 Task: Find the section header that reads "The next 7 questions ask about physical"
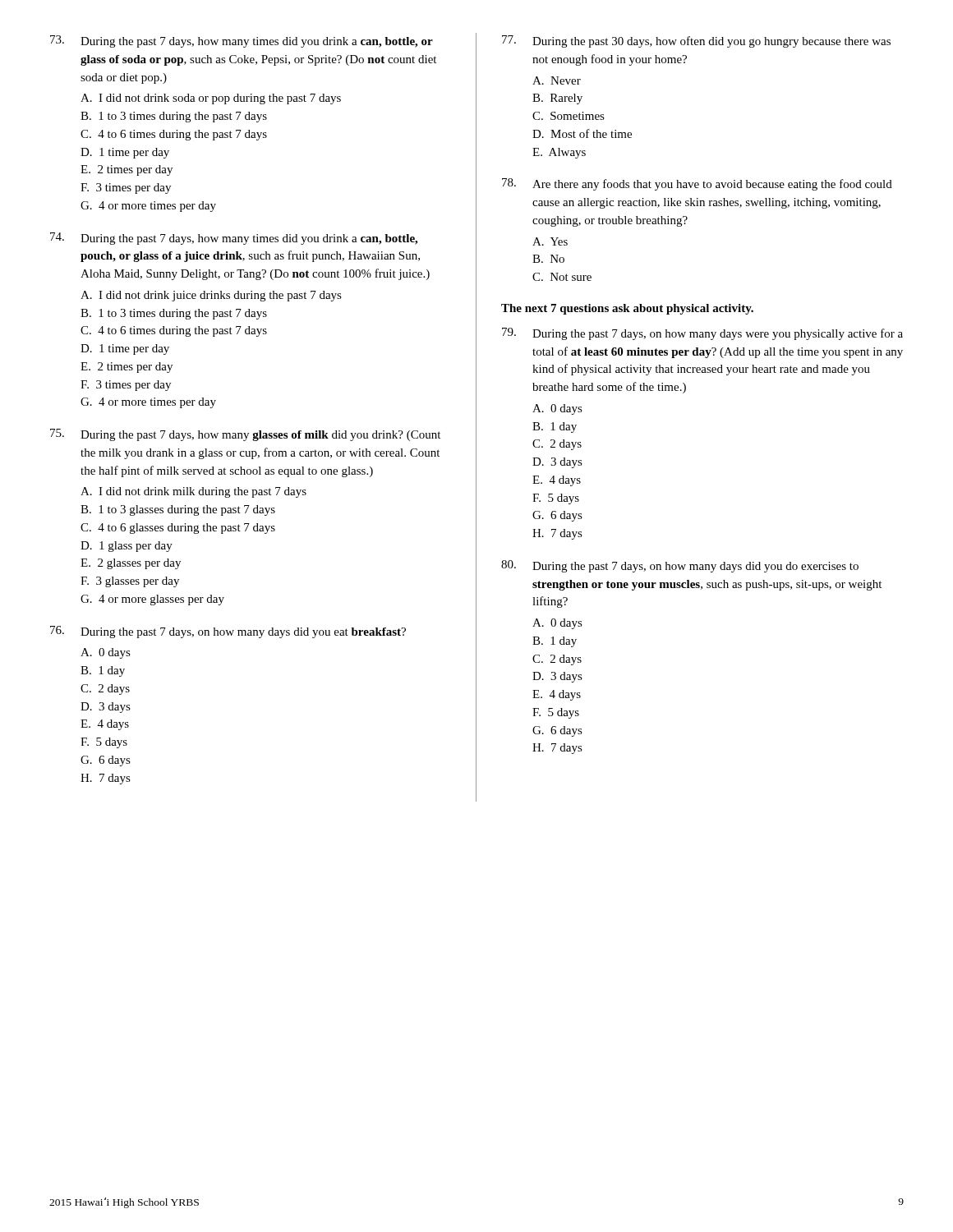tap(628, 308)
